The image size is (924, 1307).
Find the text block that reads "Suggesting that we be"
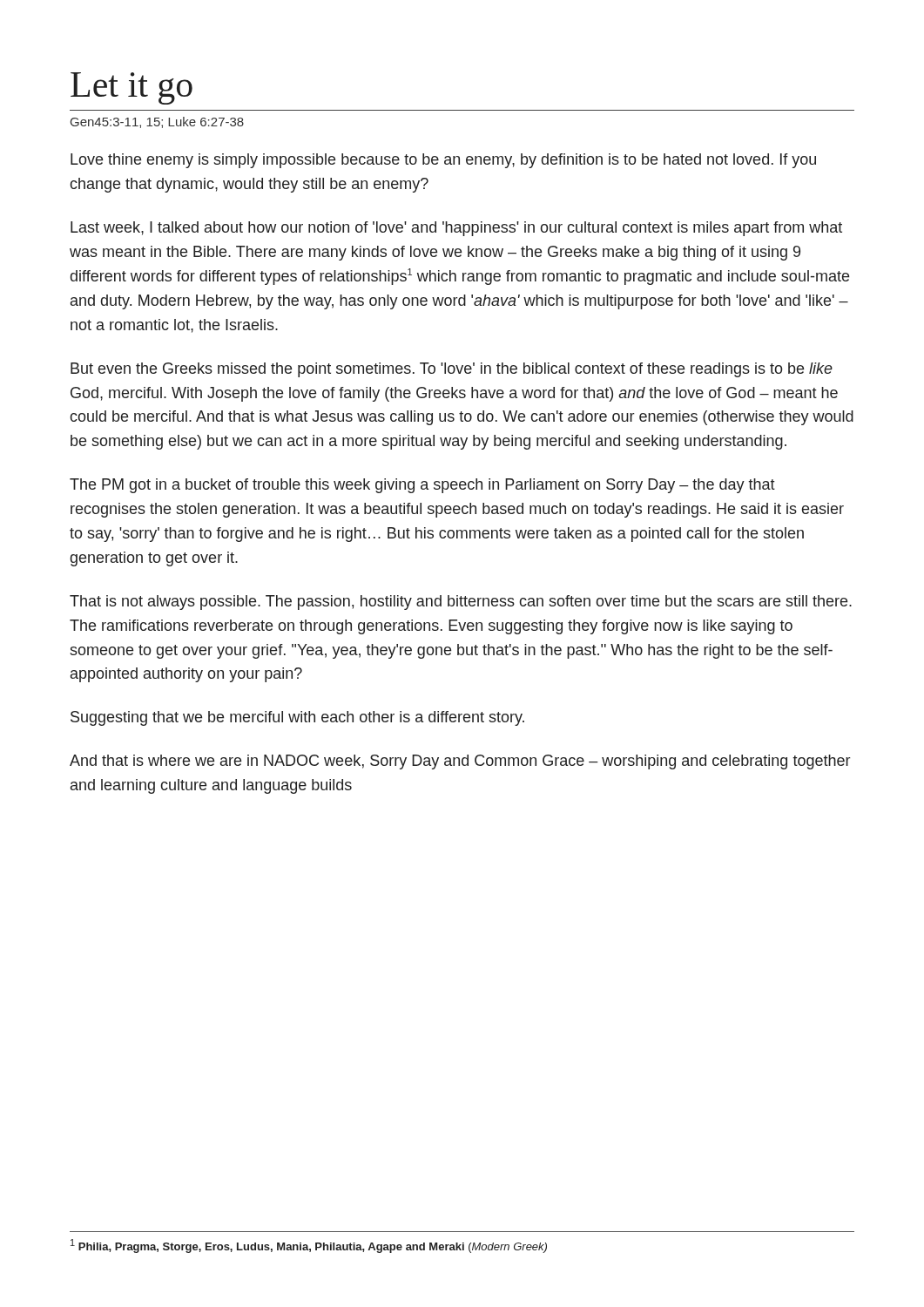click(298, 717)
